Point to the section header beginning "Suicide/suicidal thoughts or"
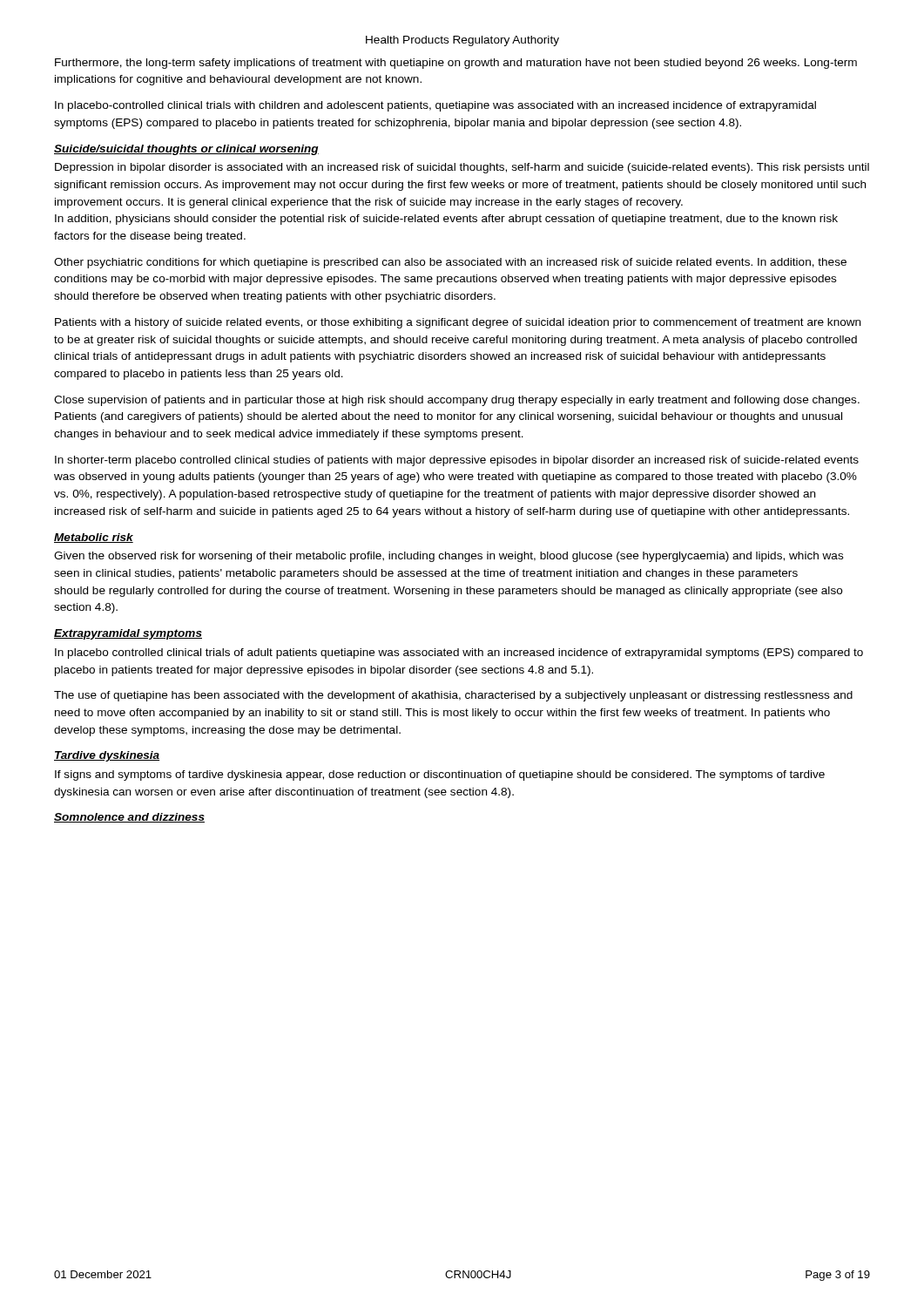This screenshot has width=924, height=1307. (x=186, y=148)
